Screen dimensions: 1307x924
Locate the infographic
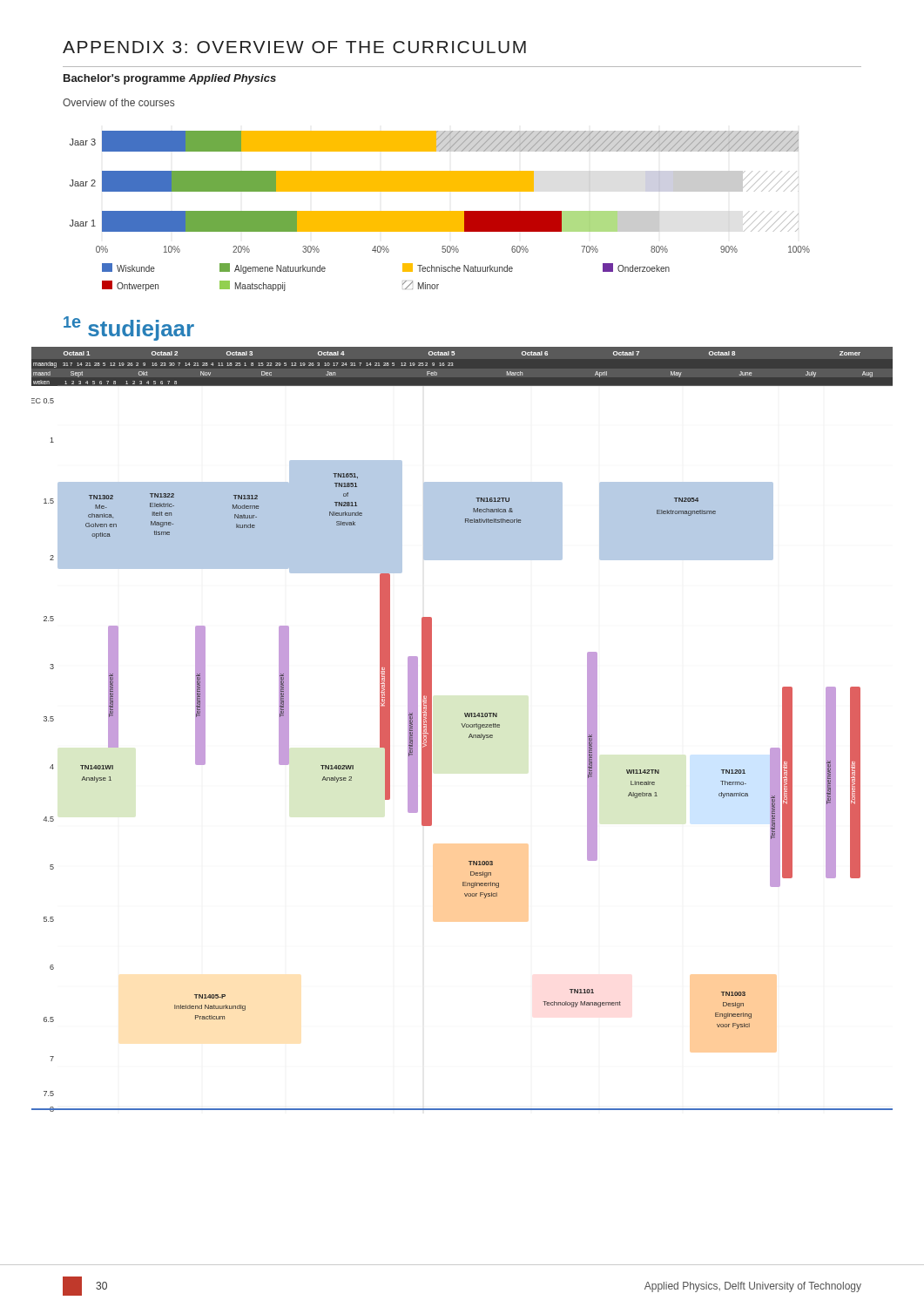pos(462,730)
